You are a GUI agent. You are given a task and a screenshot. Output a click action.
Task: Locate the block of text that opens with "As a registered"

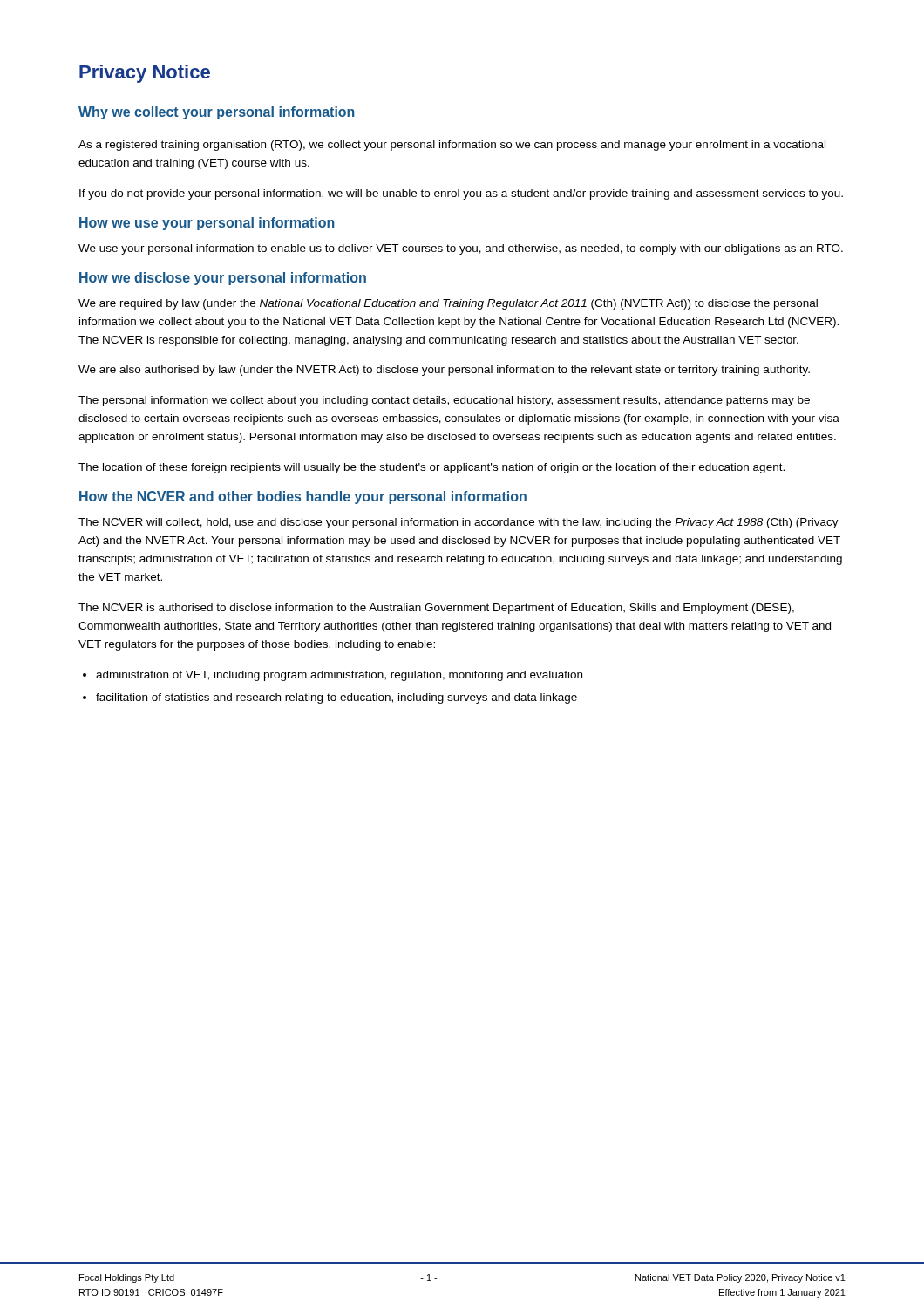pyautogui.click(x=462, y=154)
